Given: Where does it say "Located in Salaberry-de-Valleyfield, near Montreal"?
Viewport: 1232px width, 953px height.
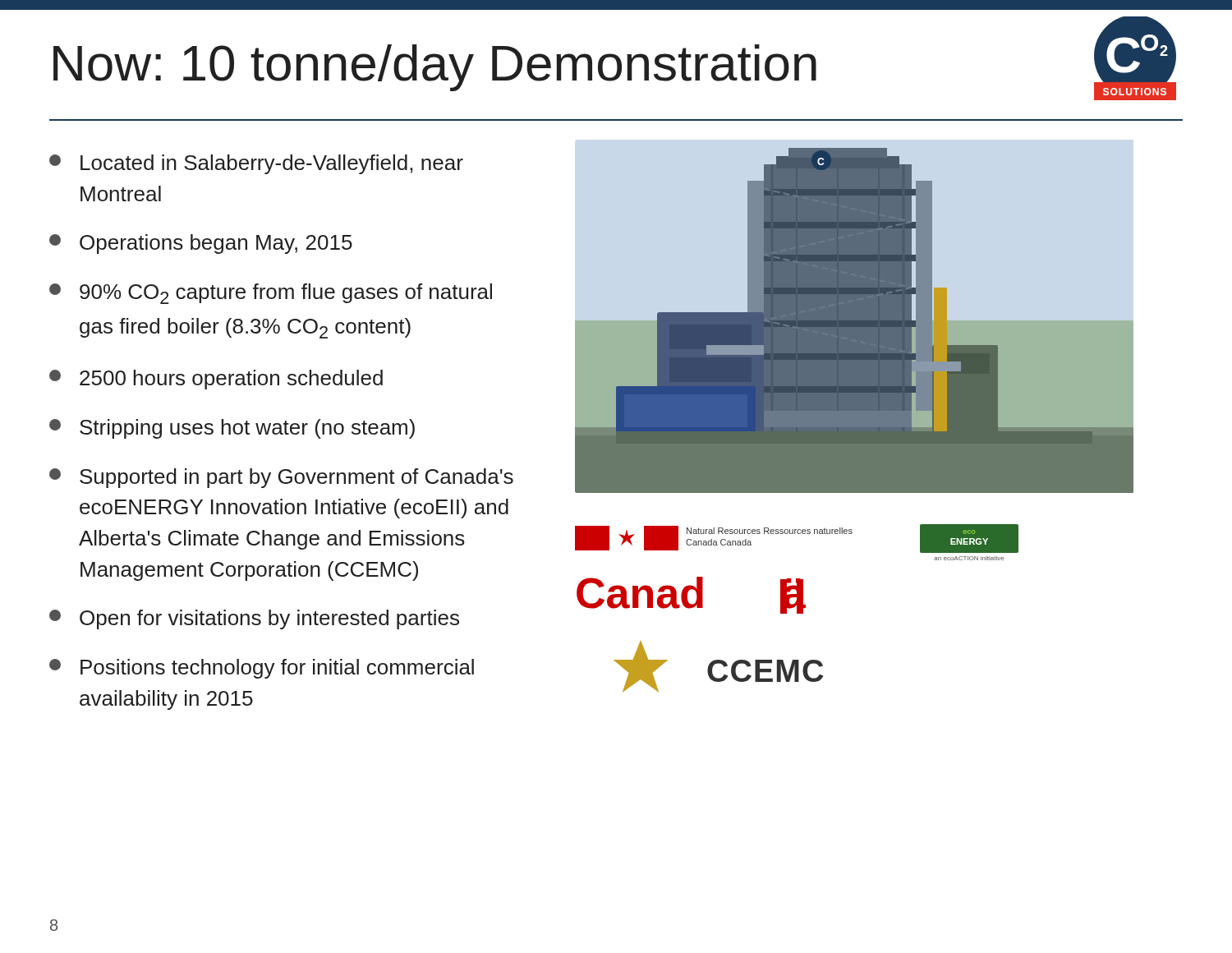Looking at the screenshot, I should 287,179.
